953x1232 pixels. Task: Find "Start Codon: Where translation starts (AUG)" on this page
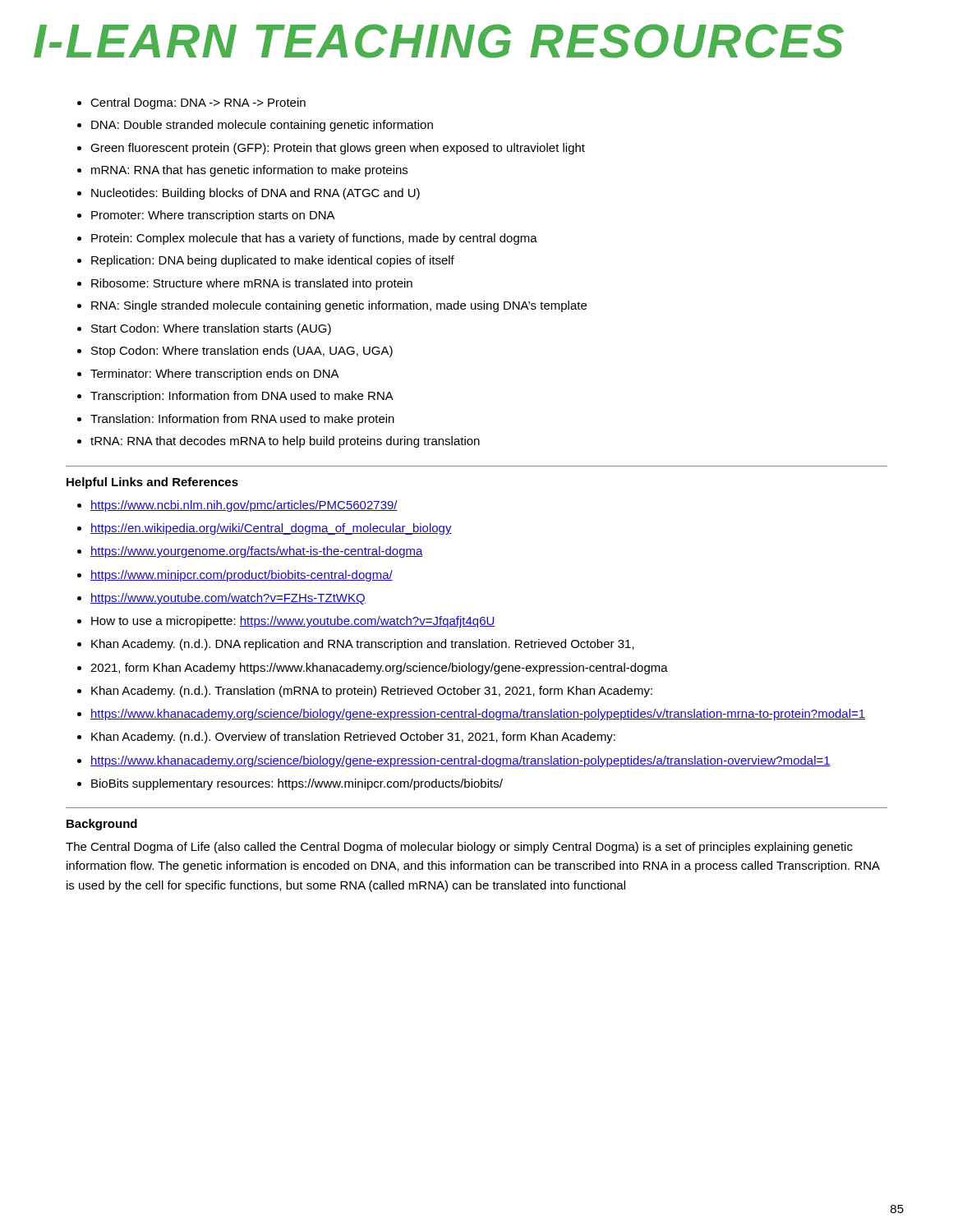(211, 328)
